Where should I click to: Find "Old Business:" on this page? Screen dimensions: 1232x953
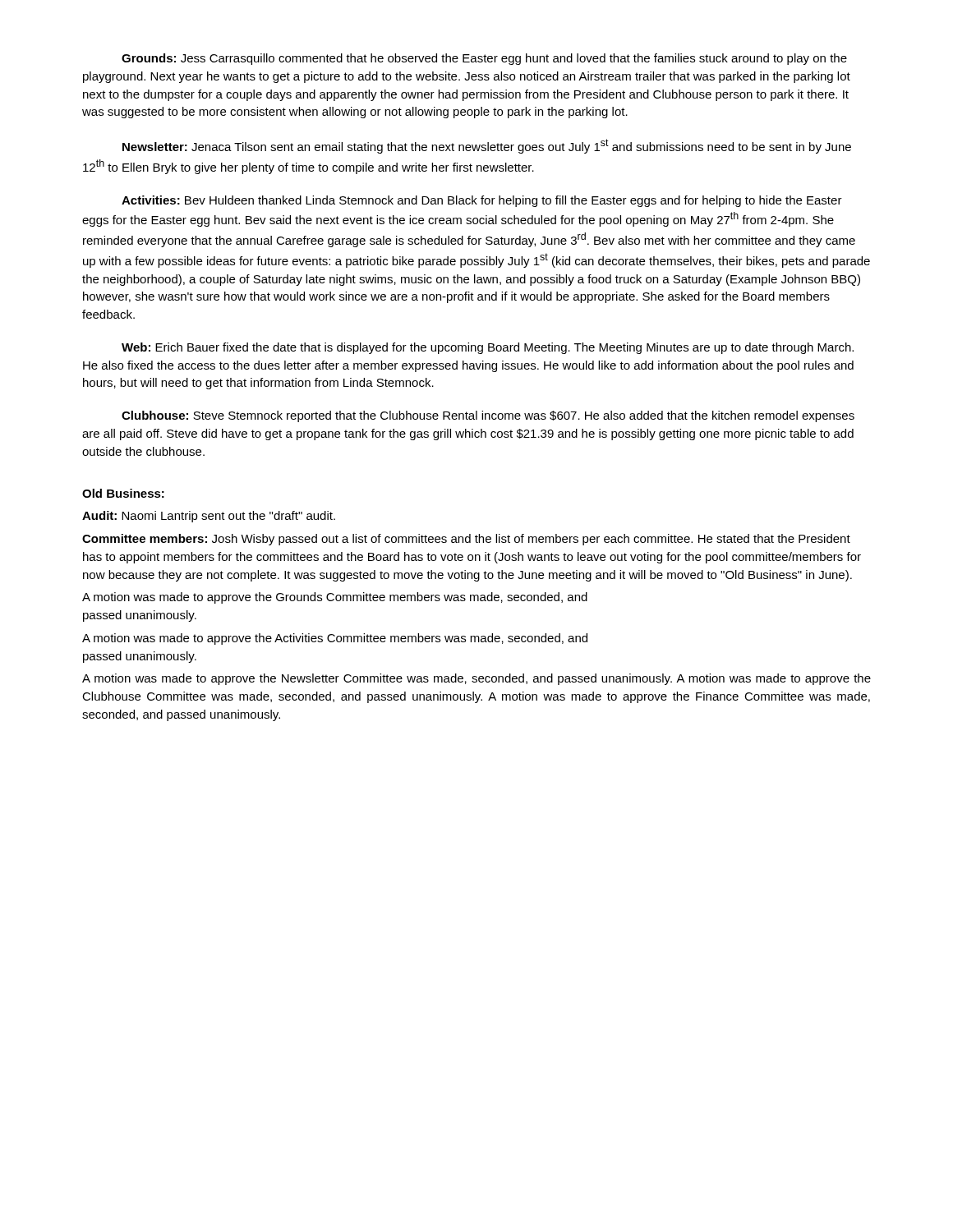pos(124,493)
